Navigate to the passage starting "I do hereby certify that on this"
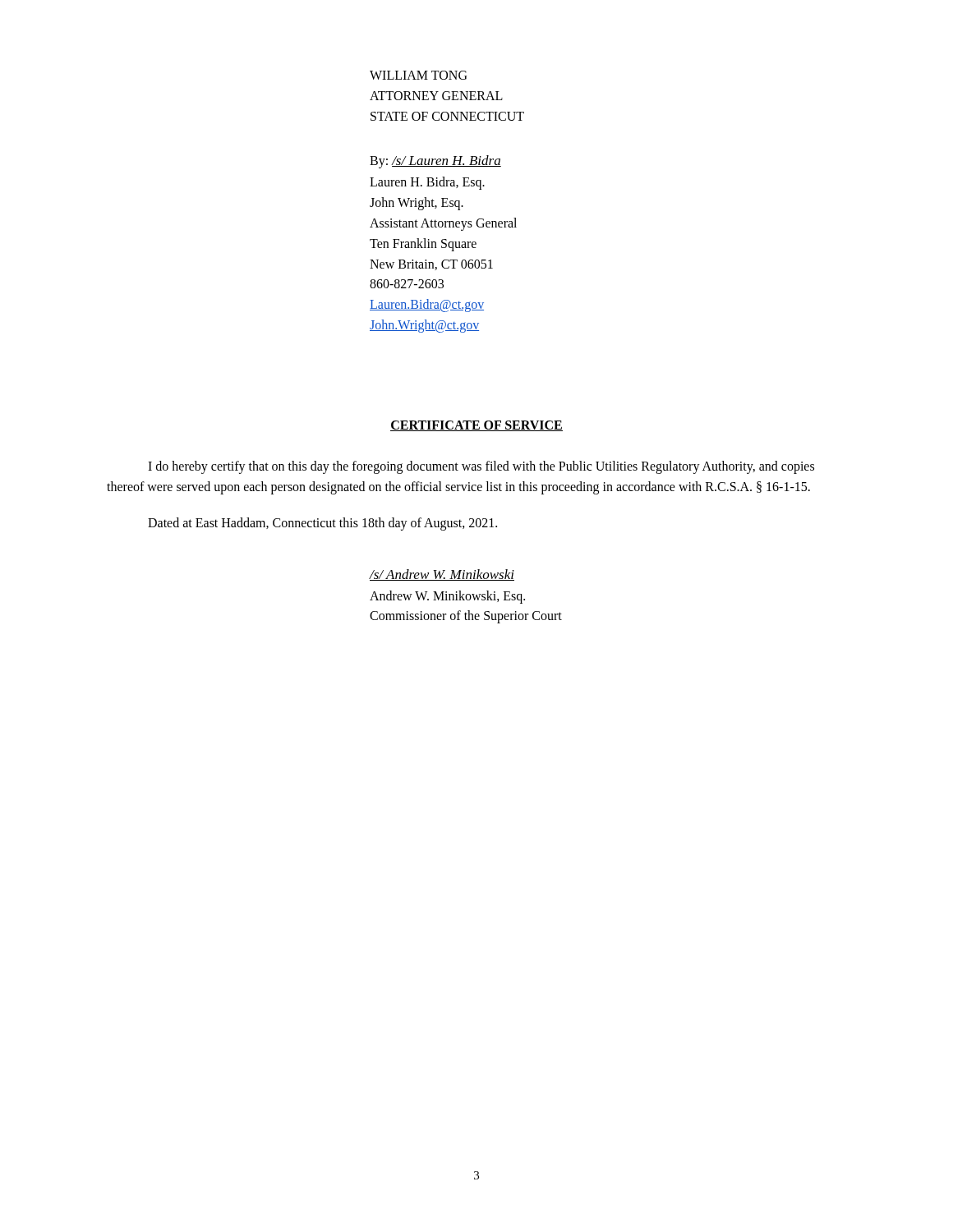 [461, 476]
